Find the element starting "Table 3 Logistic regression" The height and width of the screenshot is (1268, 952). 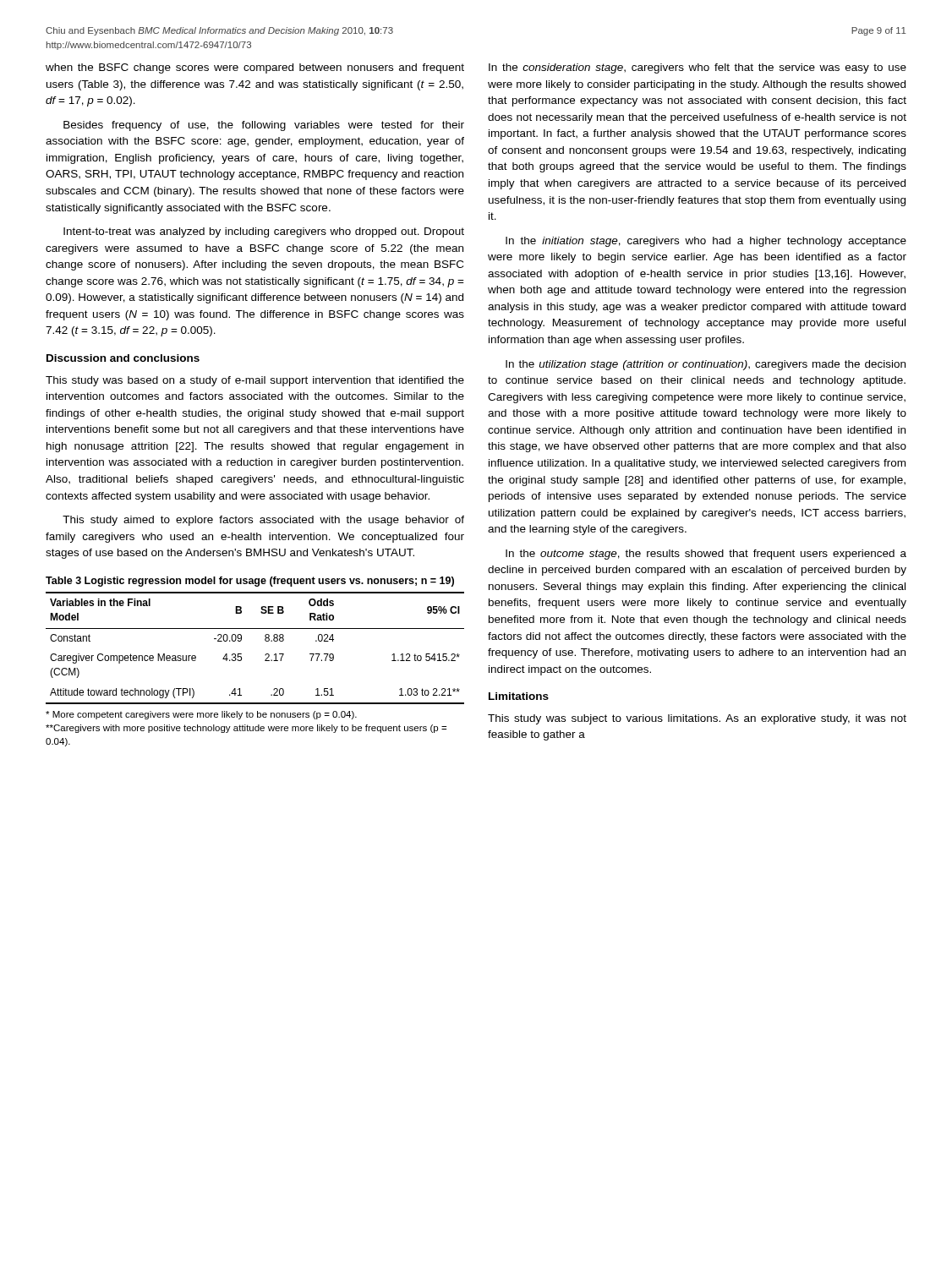click(x=250, y=581)
